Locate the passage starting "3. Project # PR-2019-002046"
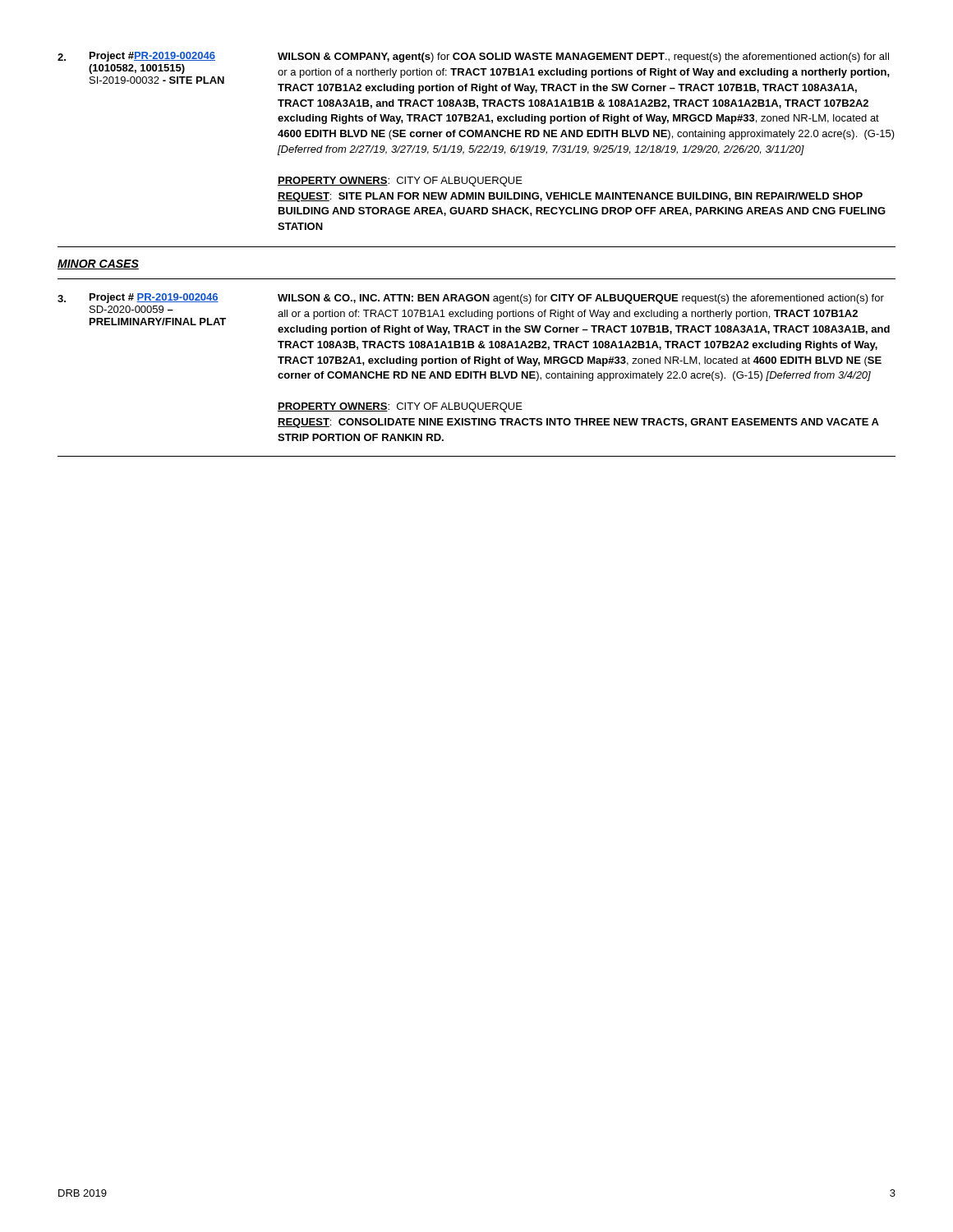Image resolution: width=953 pixels, height=1232 pixels. pyautogui.click(x=476, y=368)
